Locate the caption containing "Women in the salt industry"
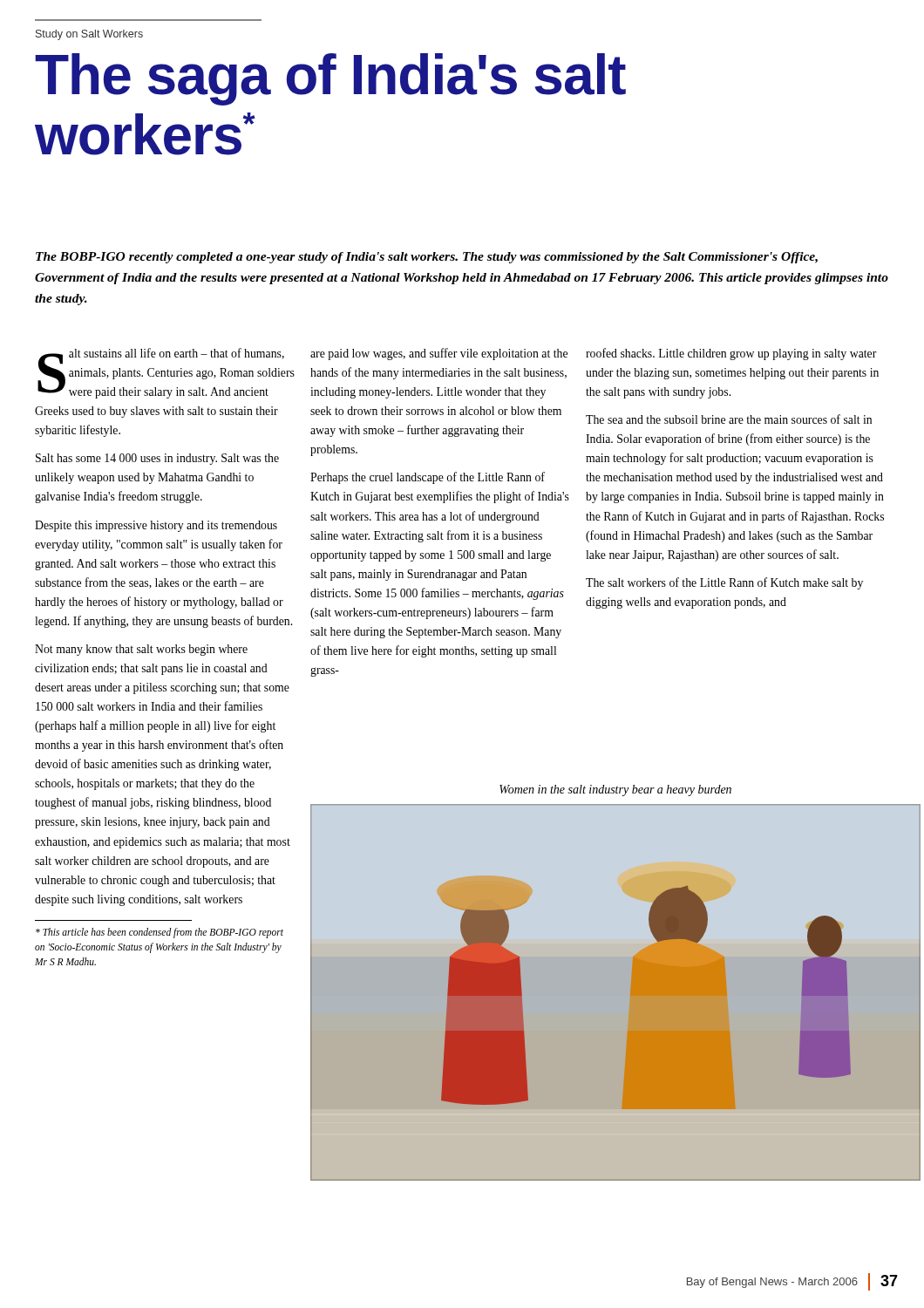 coord(615,790)
